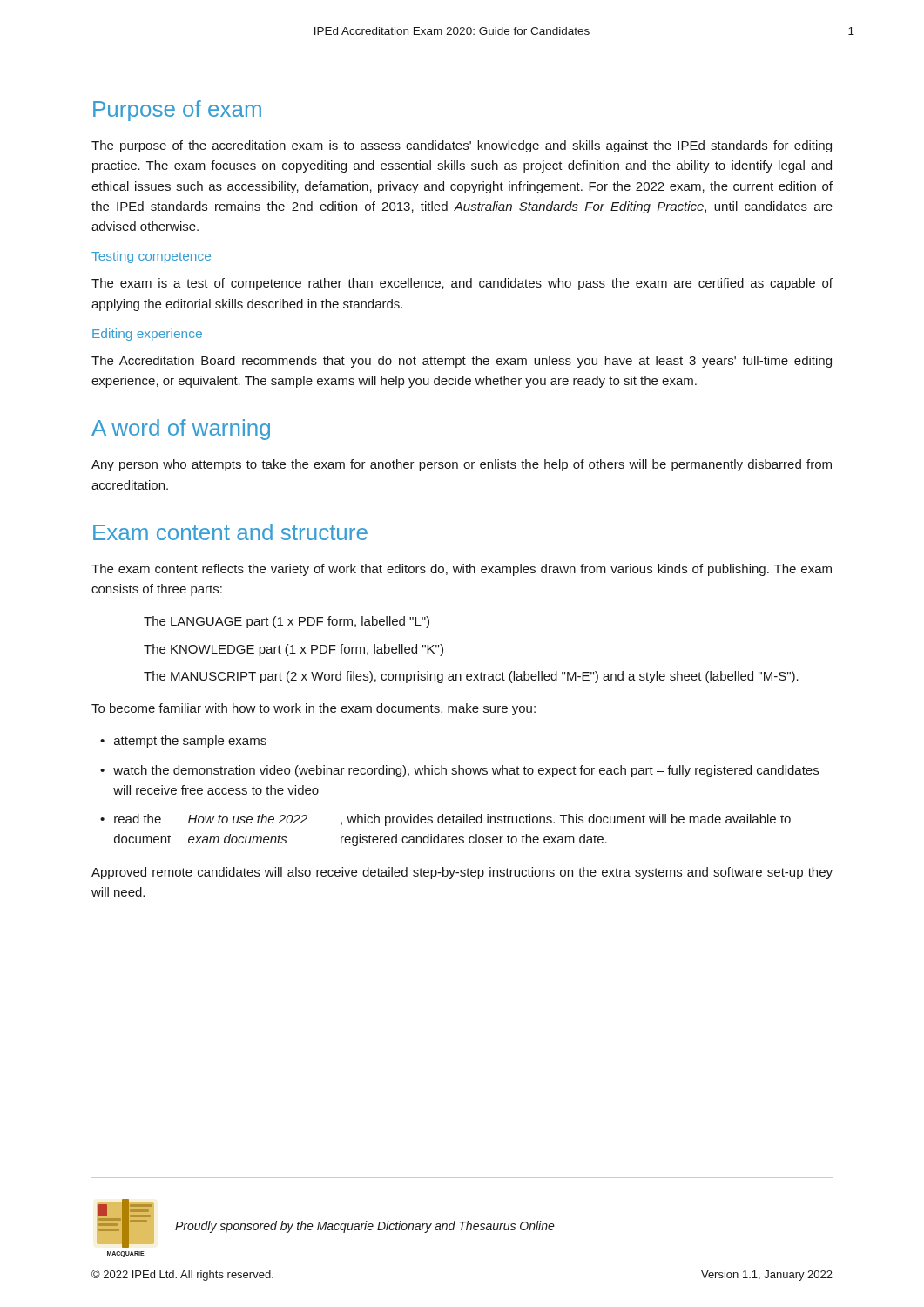Point to the region starting "read the document How to use the 2022"
924x1307 pixels.
452,829
